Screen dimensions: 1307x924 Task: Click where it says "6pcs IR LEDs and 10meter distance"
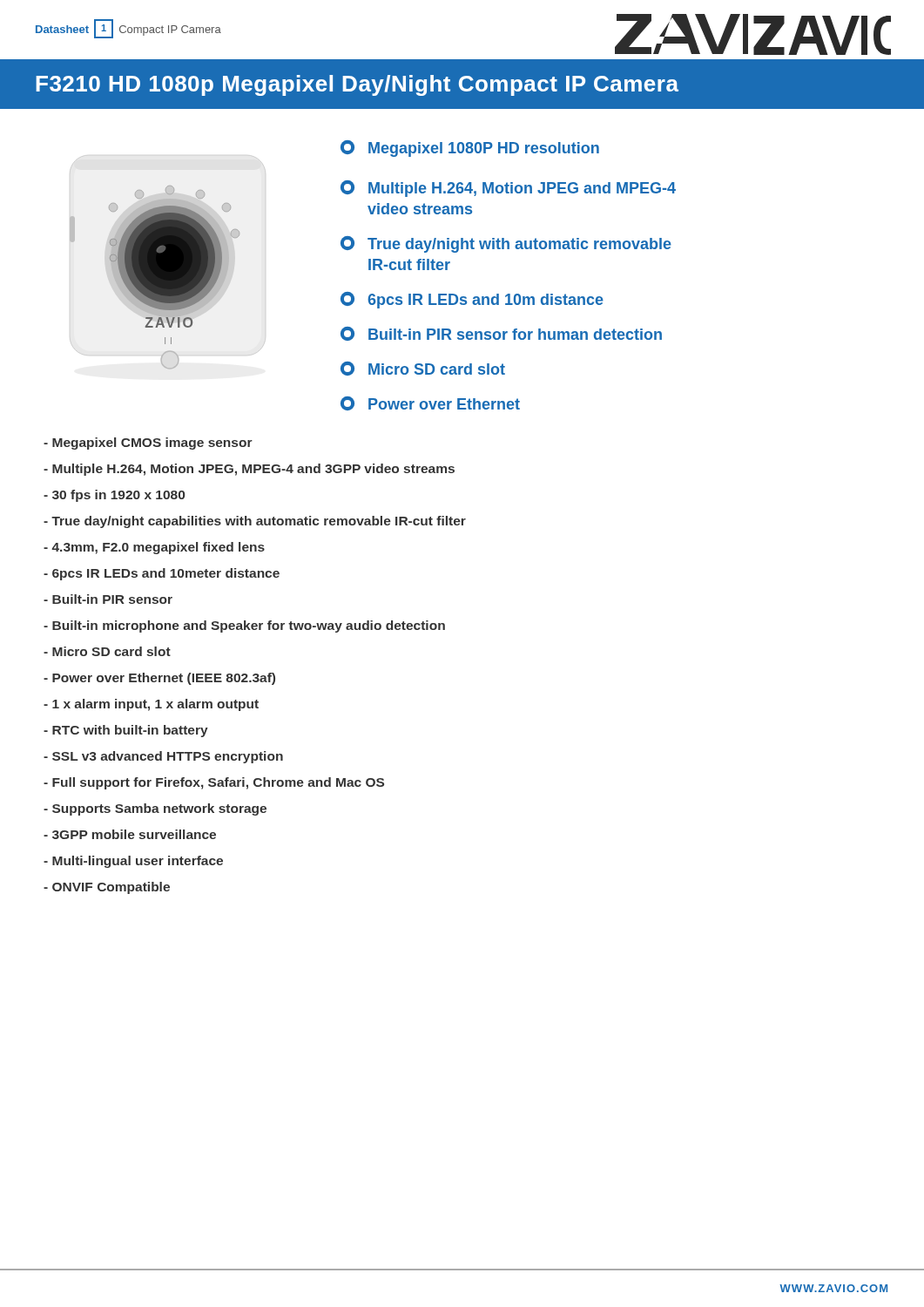[162, 573]
